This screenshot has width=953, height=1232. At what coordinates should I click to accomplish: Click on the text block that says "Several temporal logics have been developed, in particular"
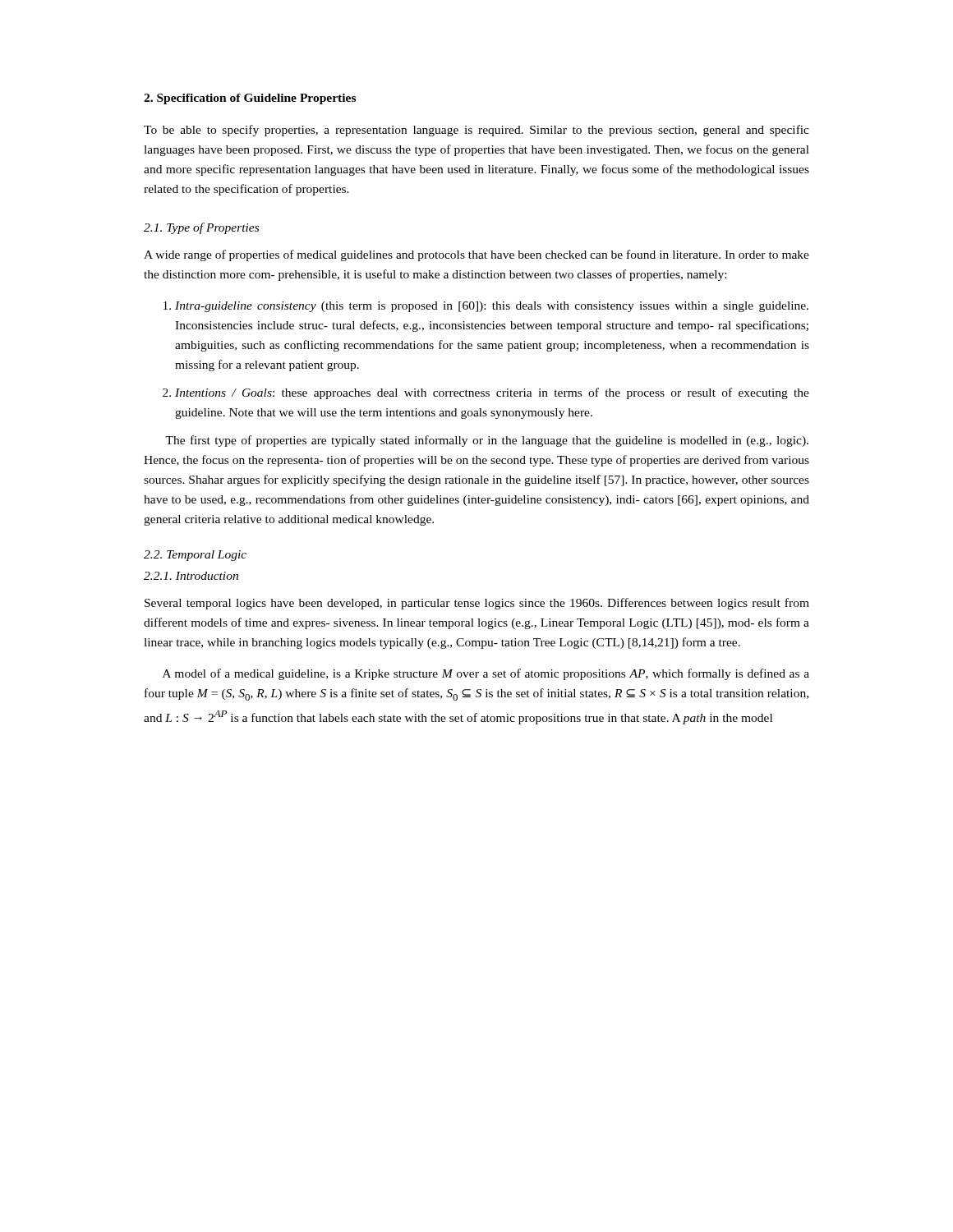476,622
